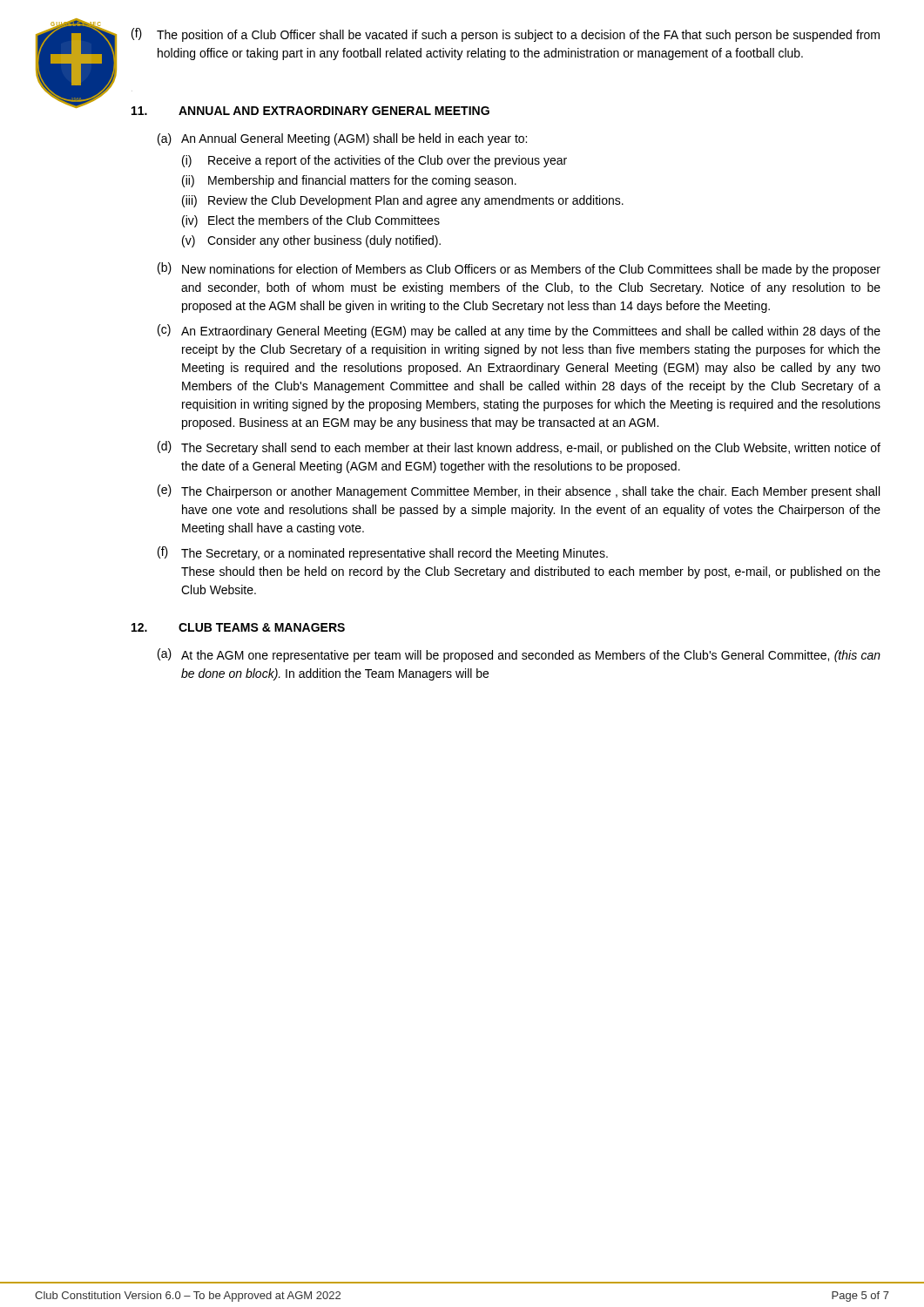
Task: Where is the passage that starts "(e) The Chairperson or another"?
Action: [506, 510]
